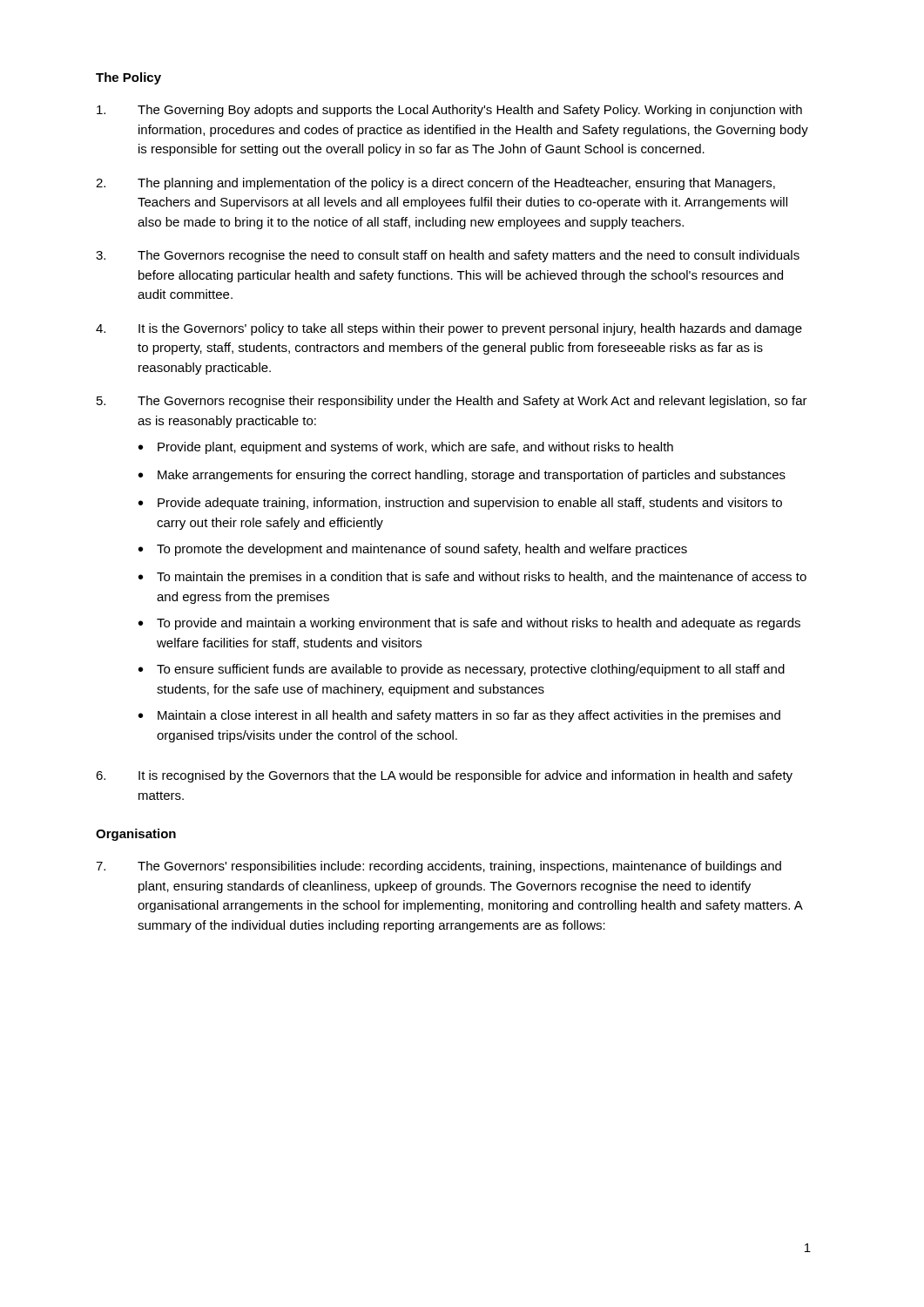Find the text block starting "3. The Governors recognise the need to"
Viewport: 924px width, 1307px height.
(x=453, y=275)
